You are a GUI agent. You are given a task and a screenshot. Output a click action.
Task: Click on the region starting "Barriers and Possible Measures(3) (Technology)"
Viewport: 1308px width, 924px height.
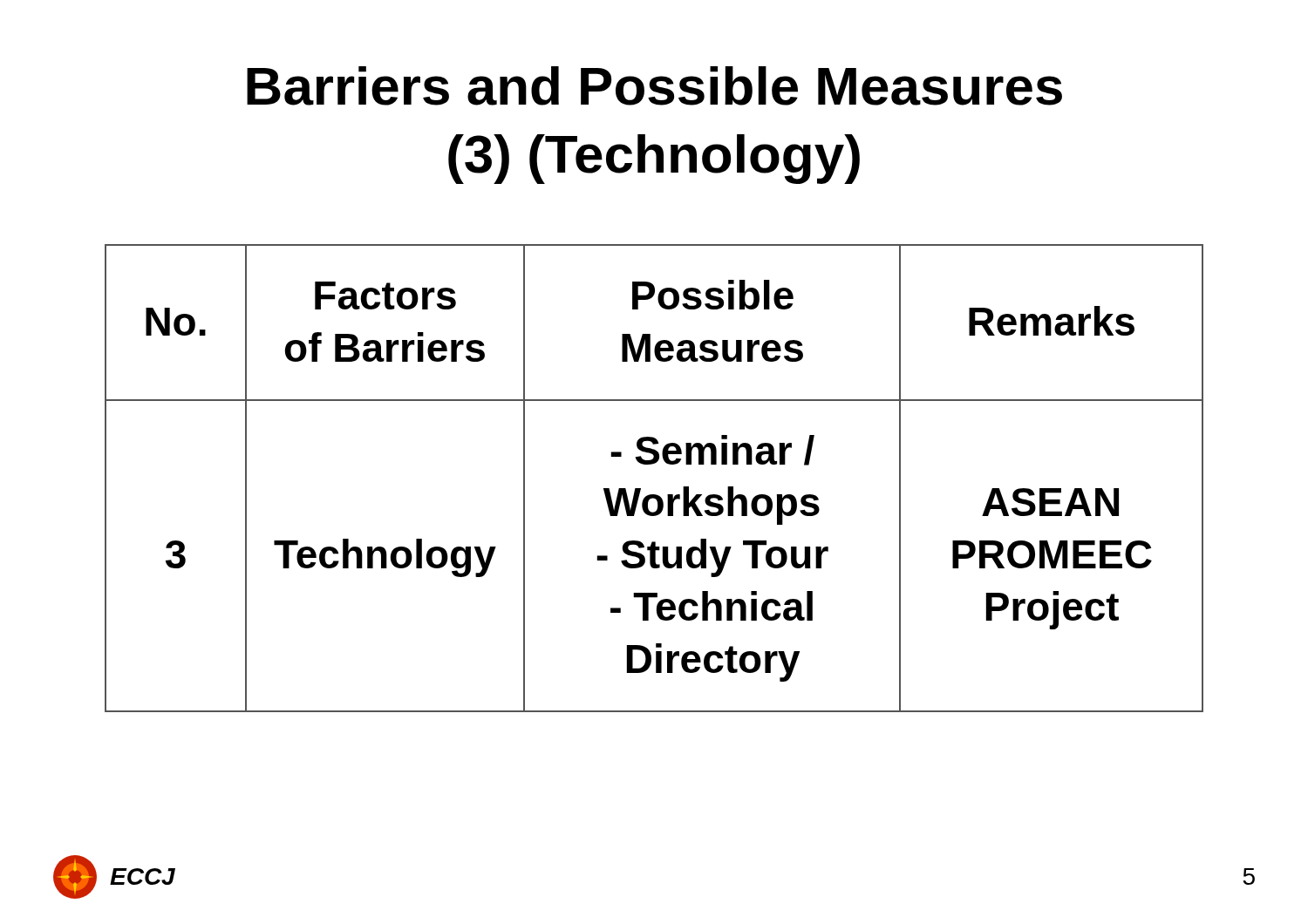click(x=654, y=120)
